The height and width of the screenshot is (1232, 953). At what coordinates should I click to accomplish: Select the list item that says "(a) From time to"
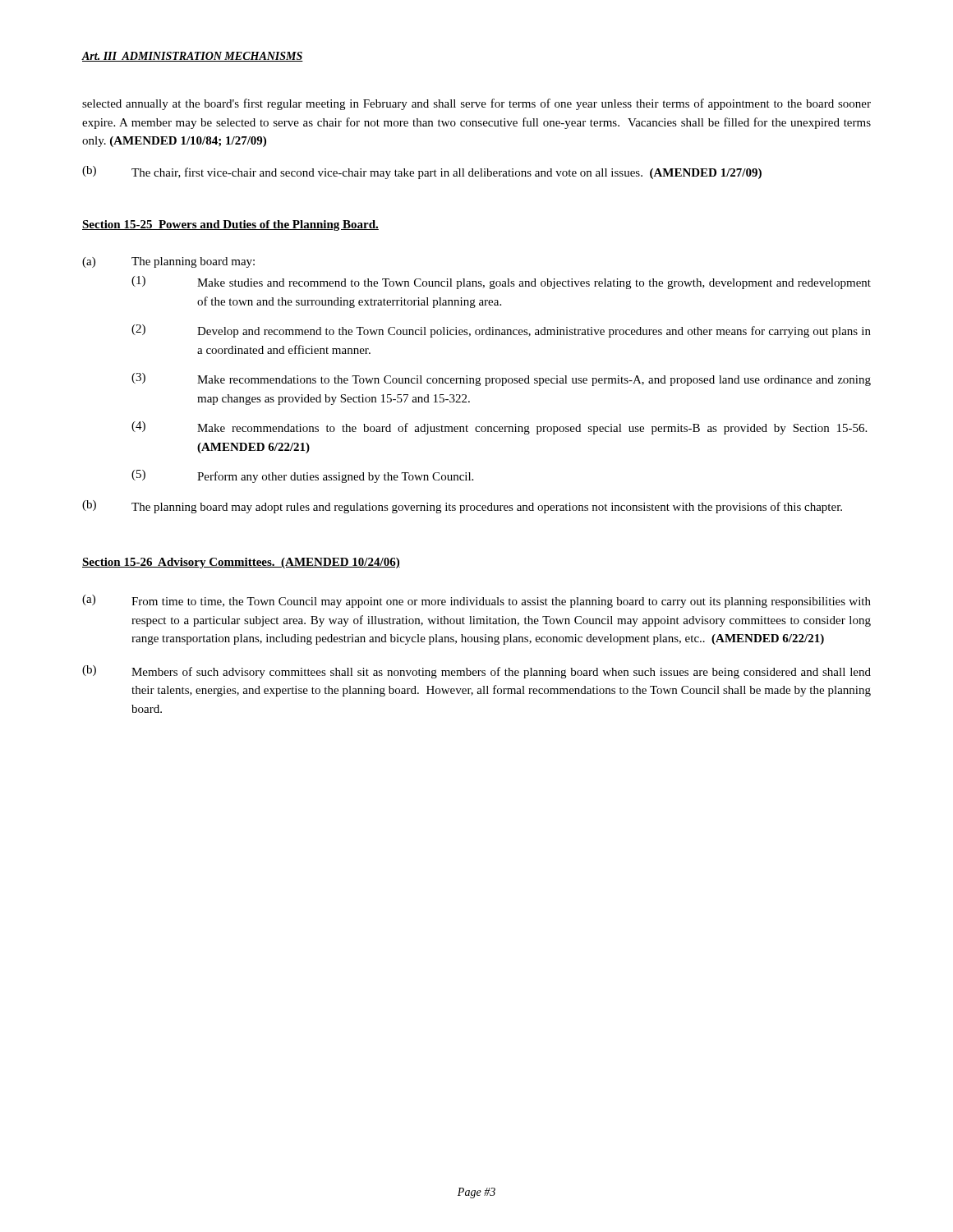[476, 620]
